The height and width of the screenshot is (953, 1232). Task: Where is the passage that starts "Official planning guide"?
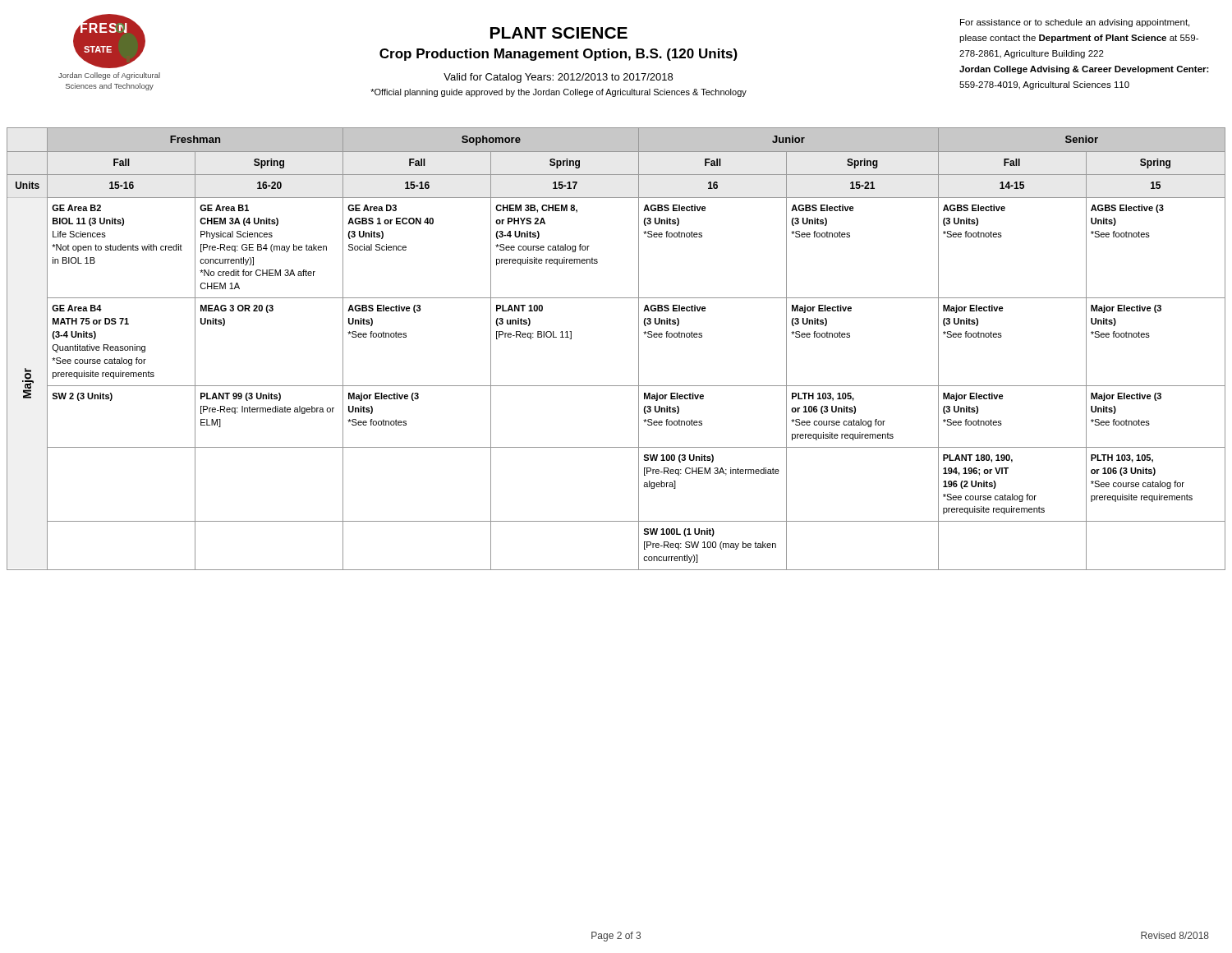(559, 92)
